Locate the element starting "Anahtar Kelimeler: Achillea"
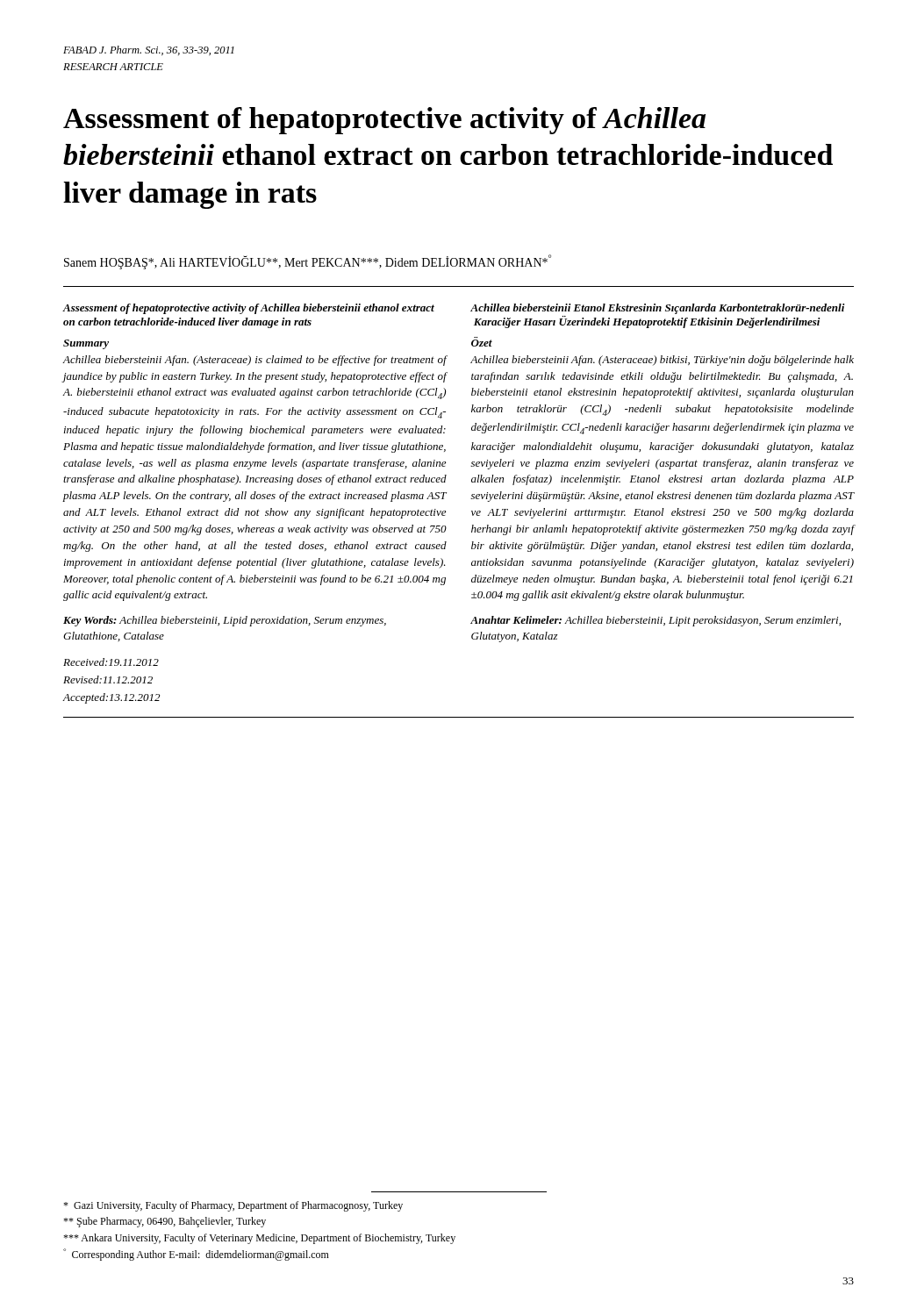 click(656, 628)
